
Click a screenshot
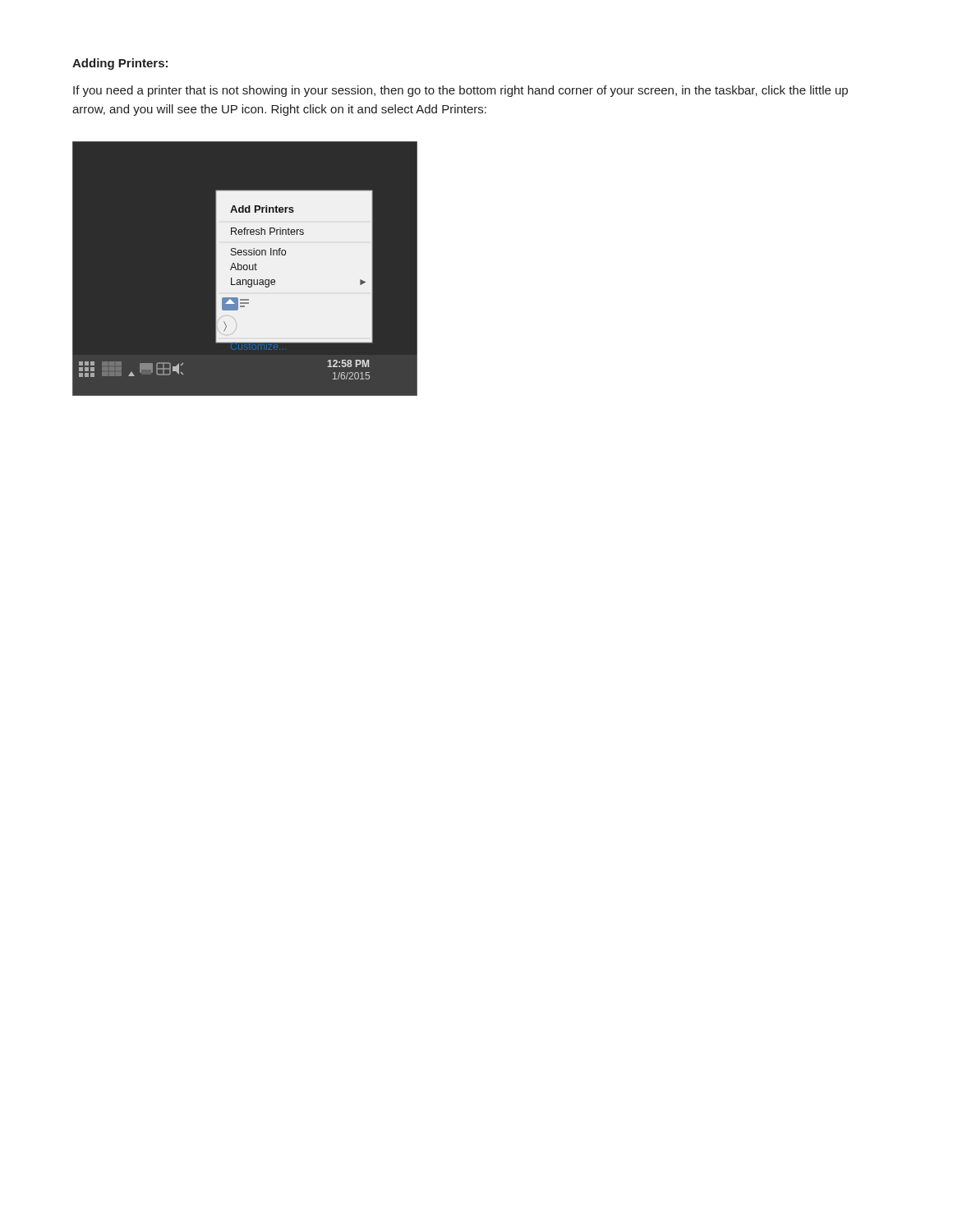245,270
